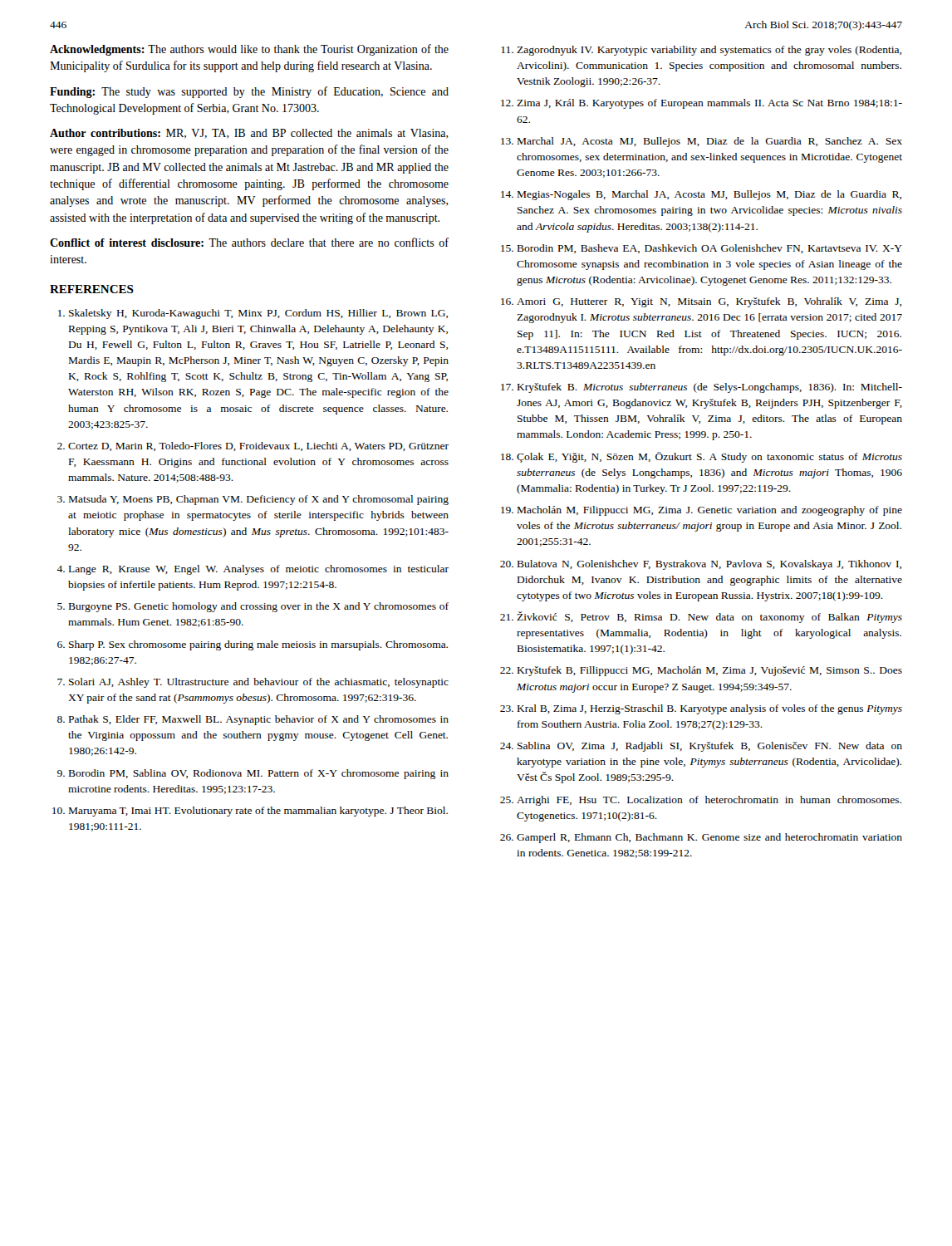
Task: Where is the passage that starts "Funding: The study was supported by"?
Action: point(249,100)
